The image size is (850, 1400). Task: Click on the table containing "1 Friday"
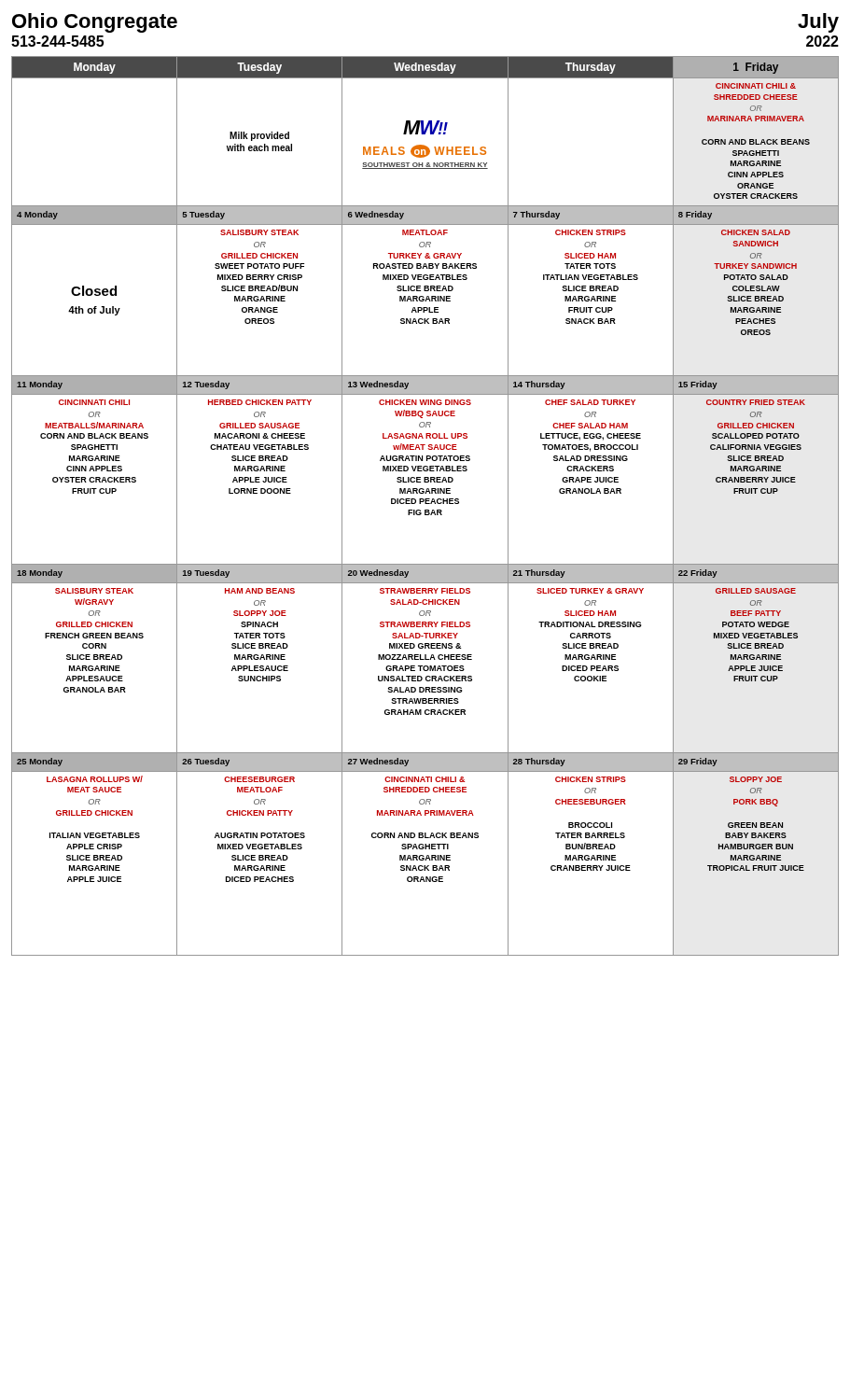coord(425,506)
